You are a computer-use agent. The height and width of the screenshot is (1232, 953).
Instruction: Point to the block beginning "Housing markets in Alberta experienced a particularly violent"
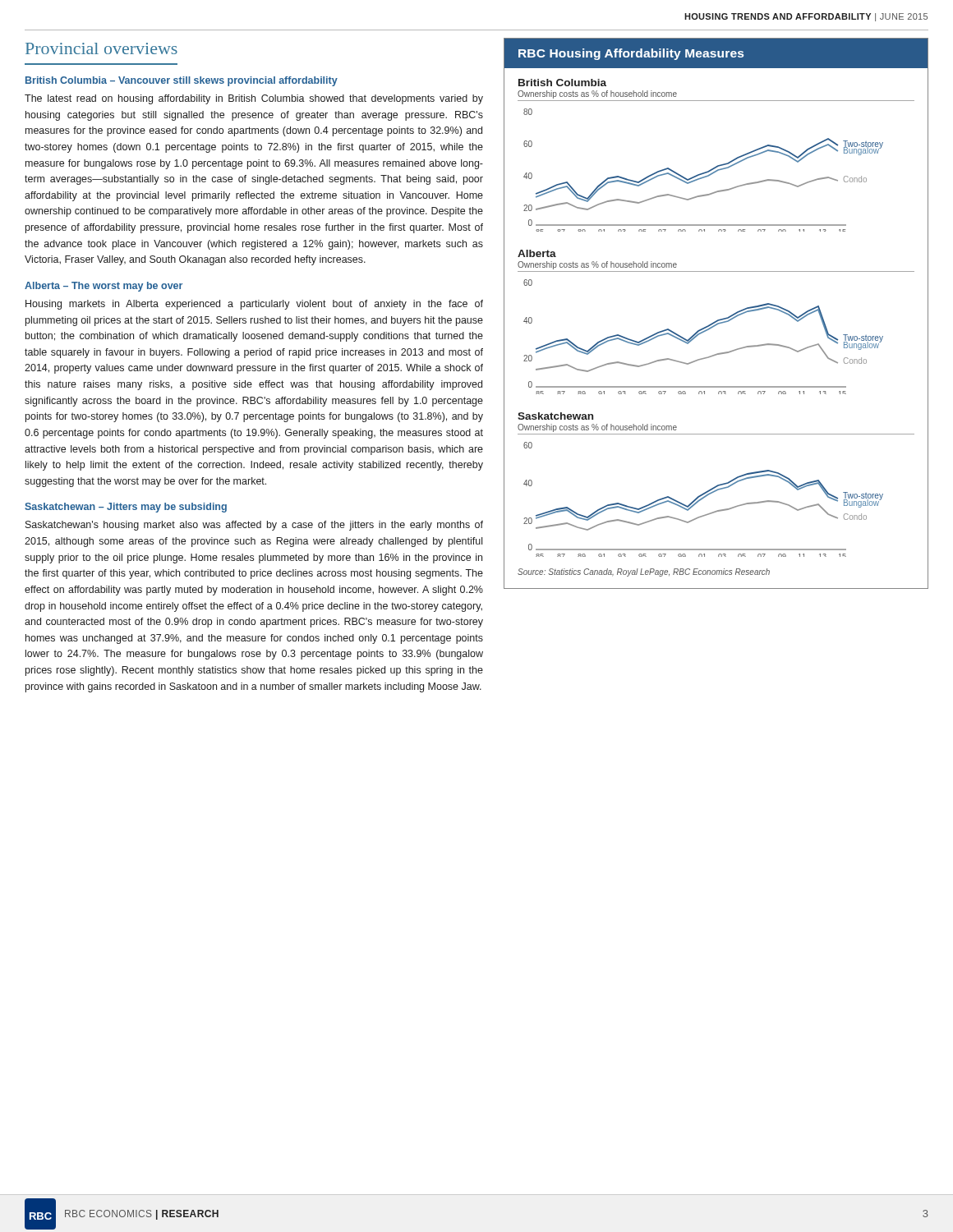(254, 392)
